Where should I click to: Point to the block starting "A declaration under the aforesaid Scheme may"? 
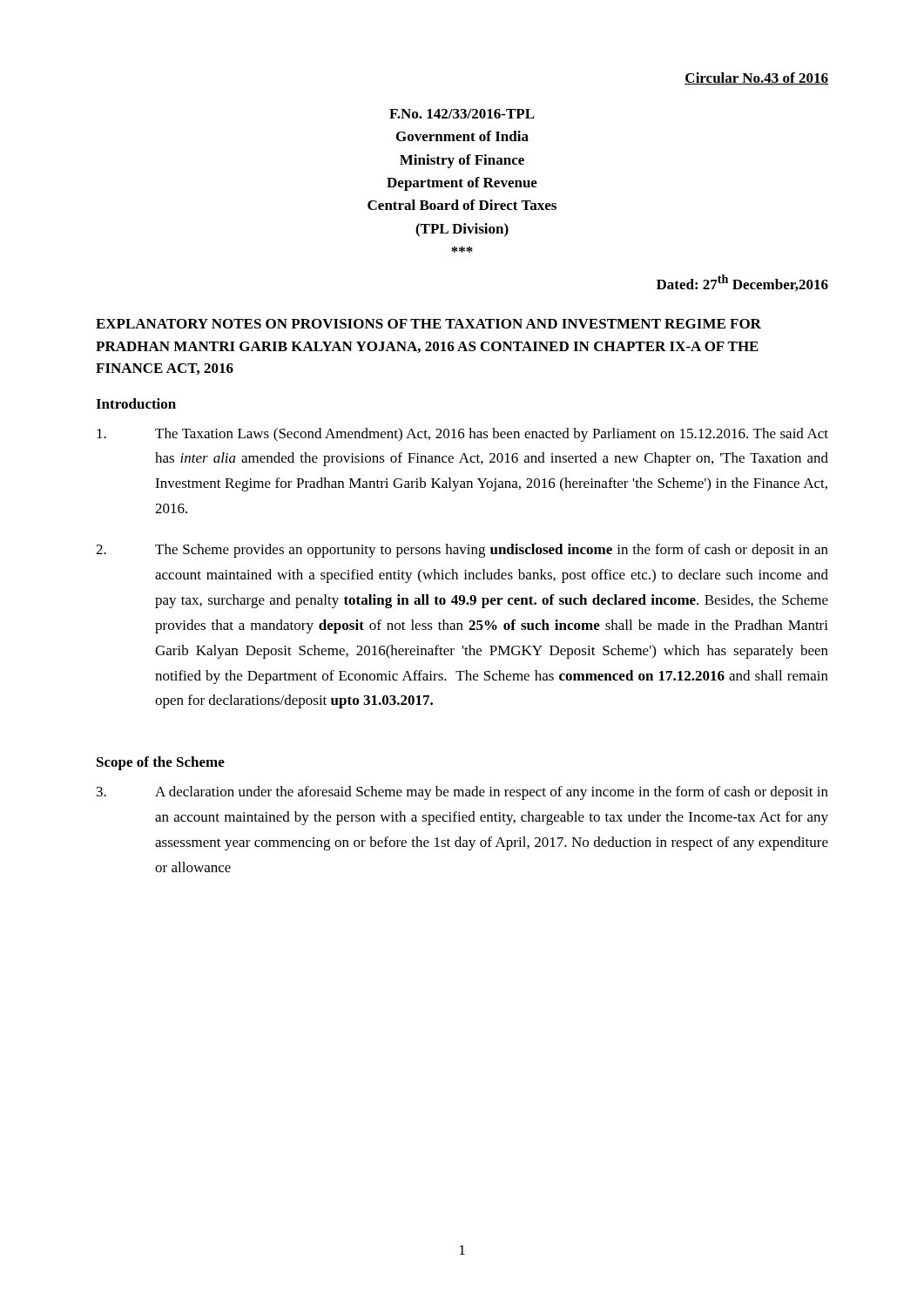(x=462, y=830)
